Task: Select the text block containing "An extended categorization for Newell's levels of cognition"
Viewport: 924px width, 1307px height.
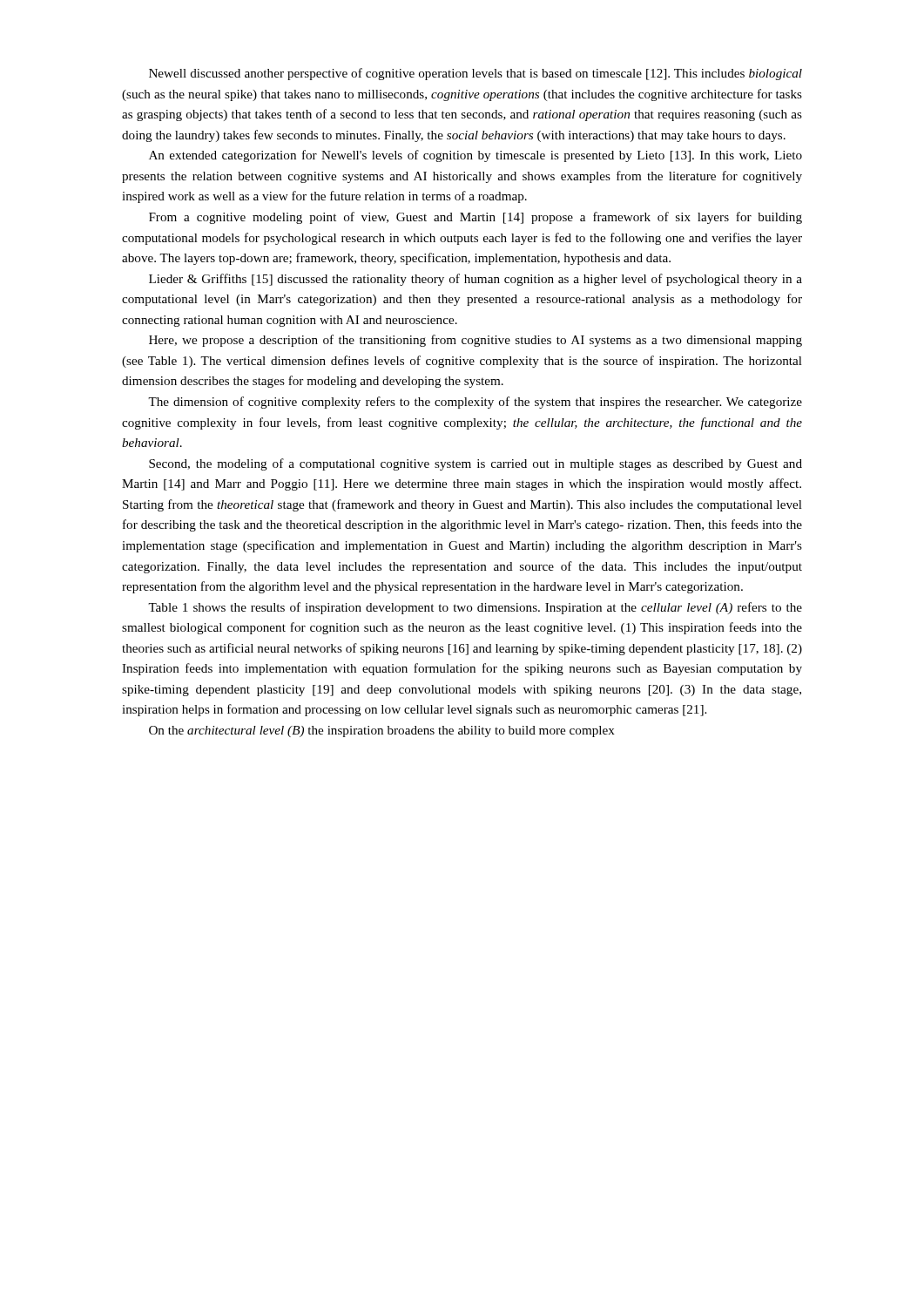Action: [462, 176]
